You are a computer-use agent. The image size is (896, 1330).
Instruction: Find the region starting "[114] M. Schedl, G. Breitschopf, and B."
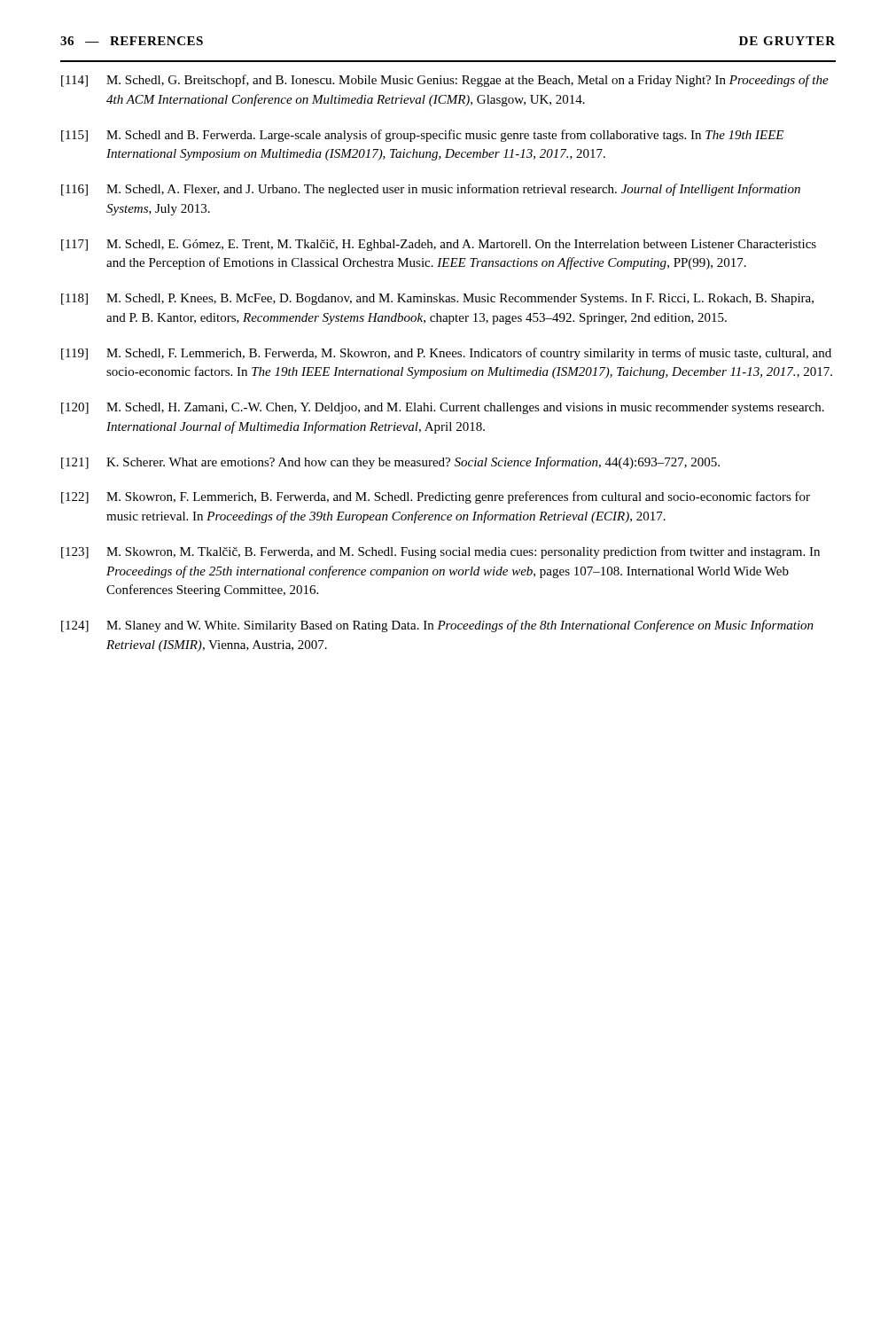point(448,90)
